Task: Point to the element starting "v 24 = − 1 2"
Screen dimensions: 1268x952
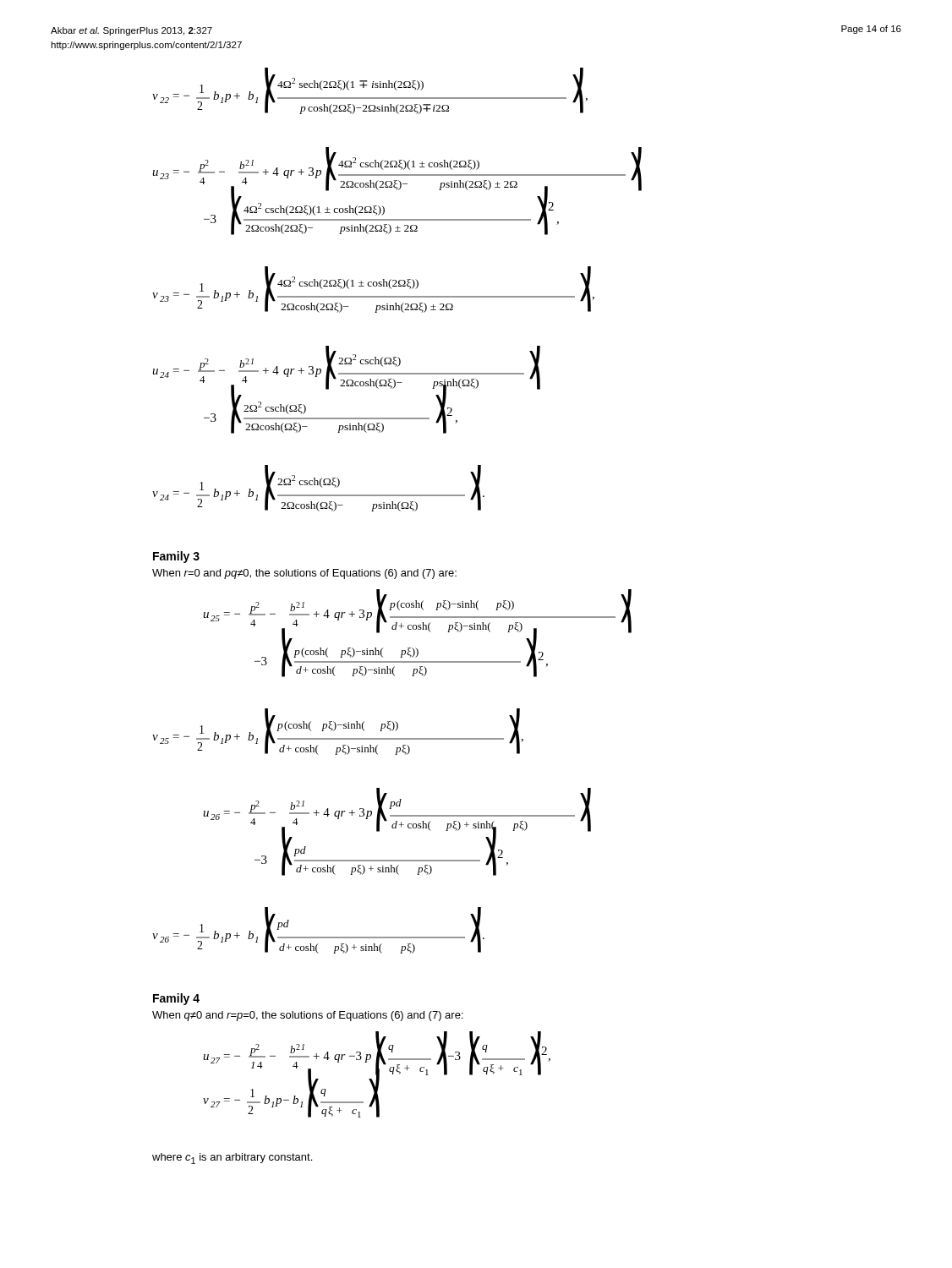Action: point(427,494)
